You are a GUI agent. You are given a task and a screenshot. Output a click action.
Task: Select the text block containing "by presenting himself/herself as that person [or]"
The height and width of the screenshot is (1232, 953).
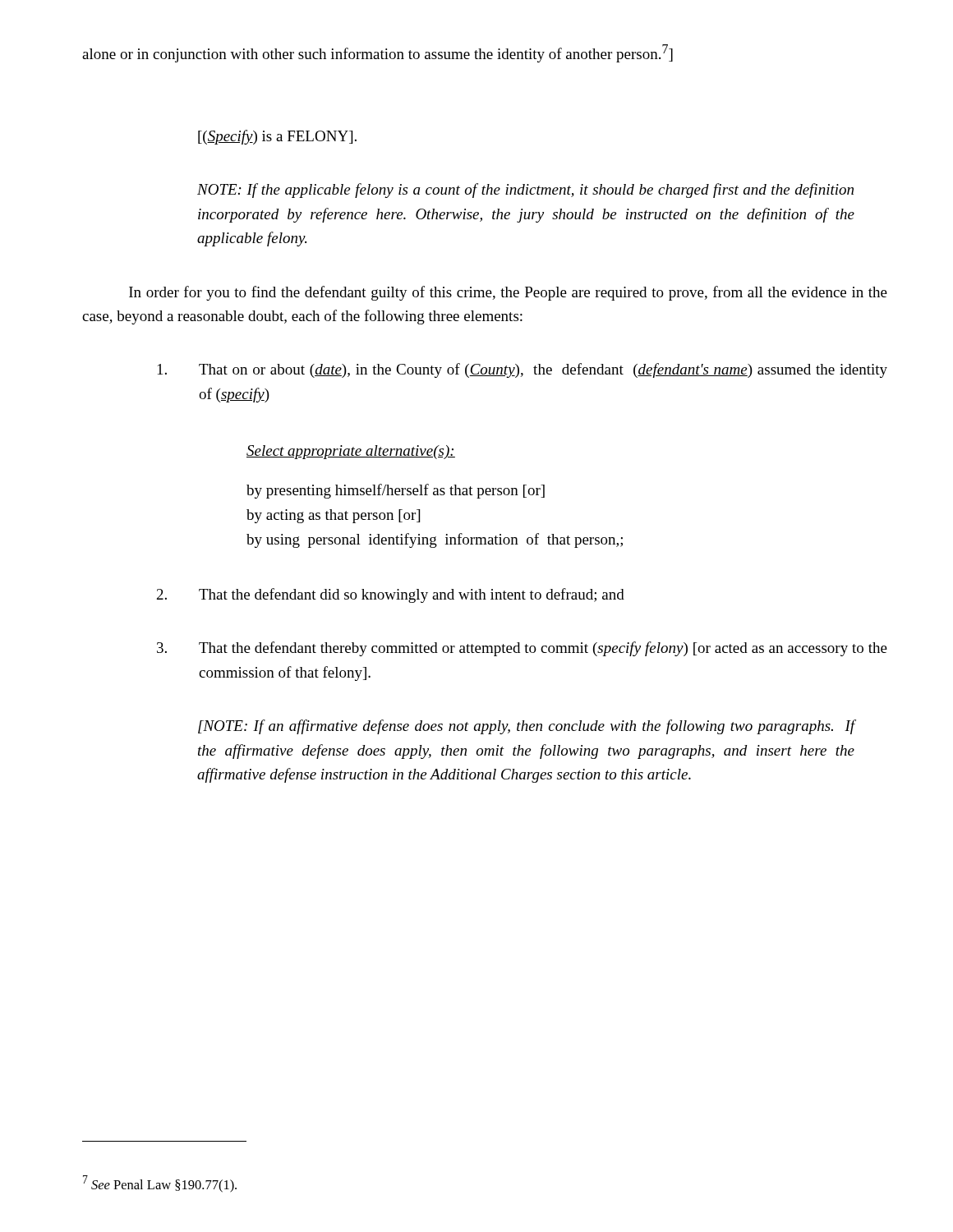tap(396, 491)
